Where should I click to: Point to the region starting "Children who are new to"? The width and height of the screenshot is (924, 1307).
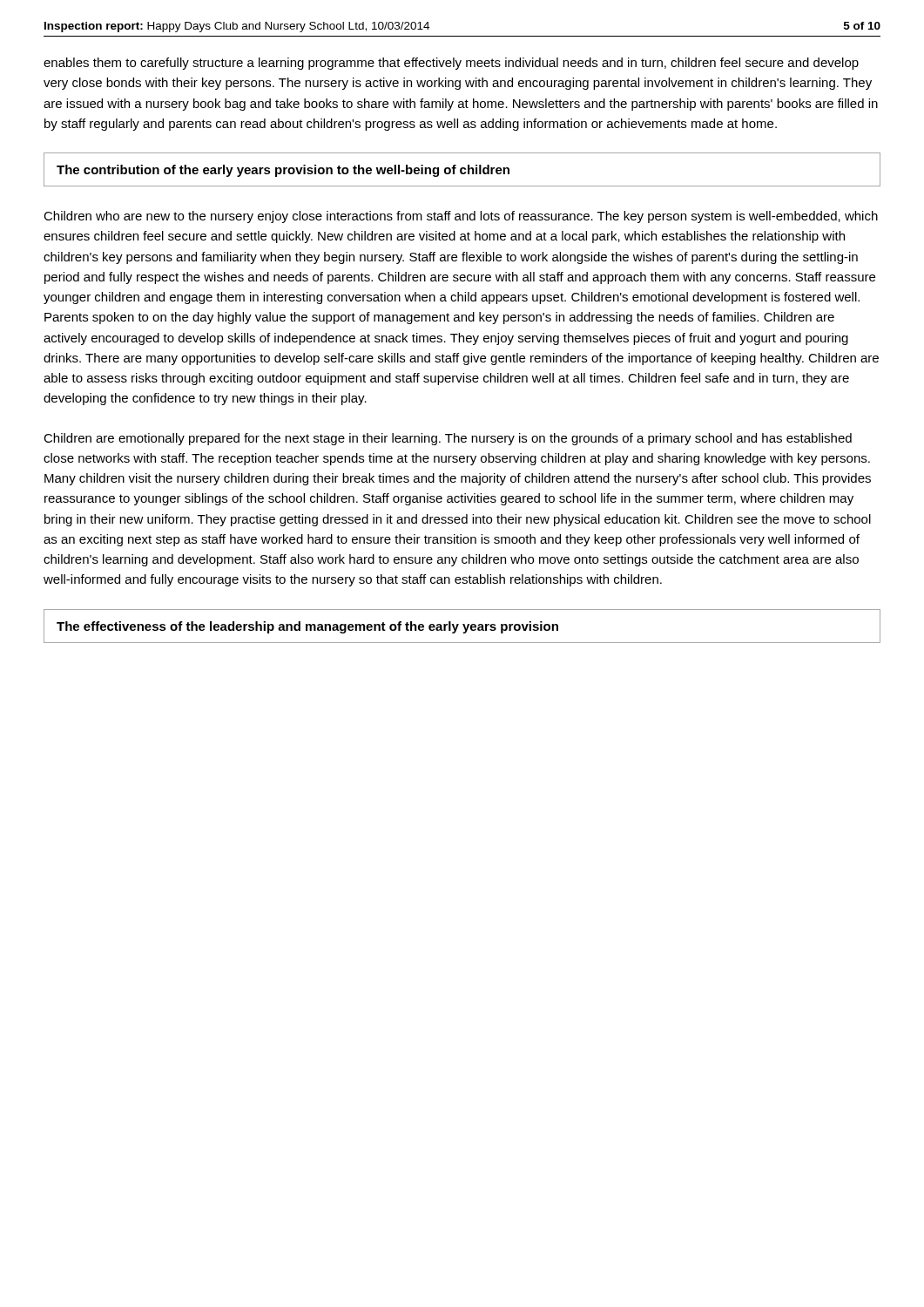461,307
